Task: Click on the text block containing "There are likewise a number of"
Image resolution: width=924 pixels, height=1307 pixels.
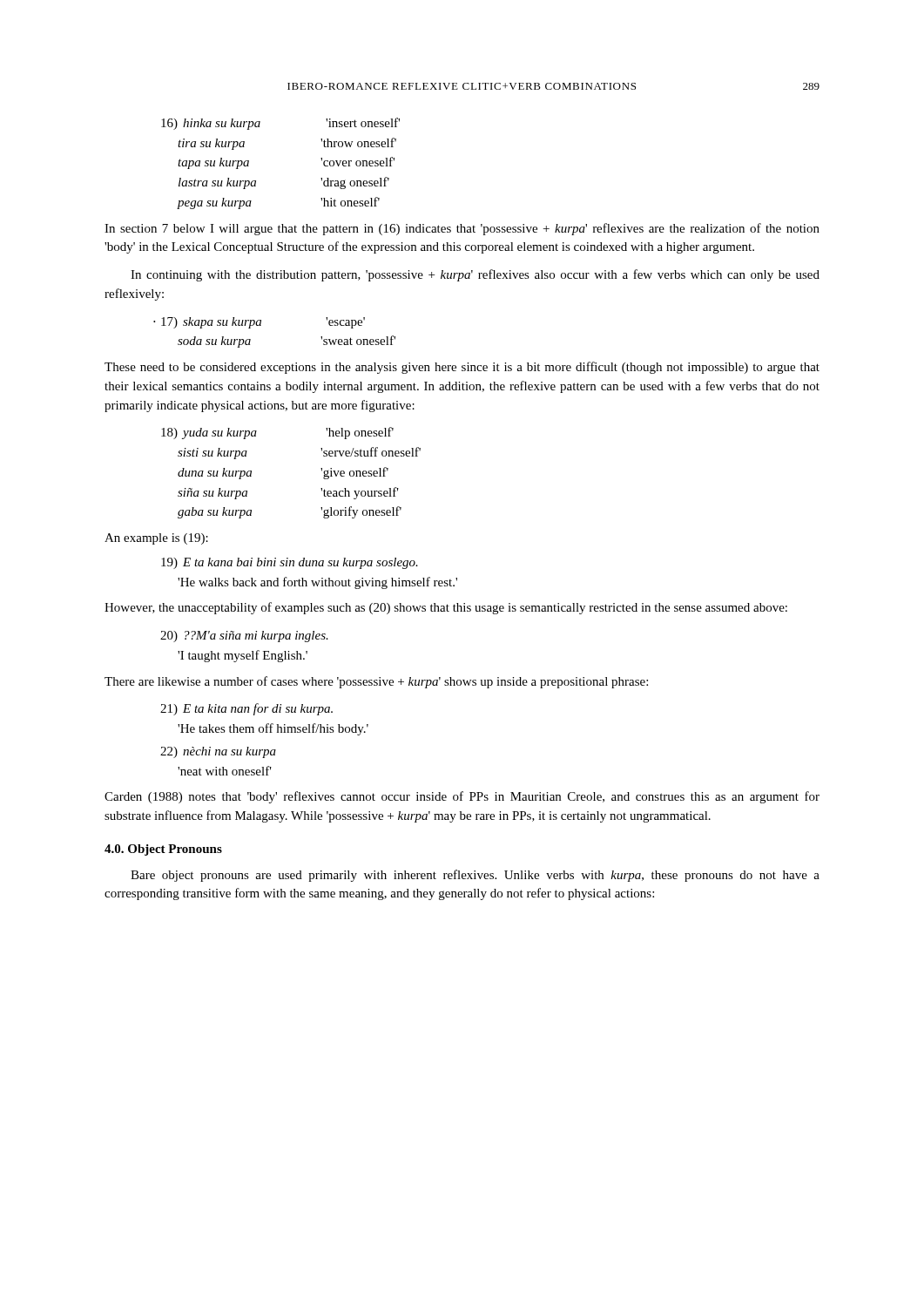Action: 377,681
